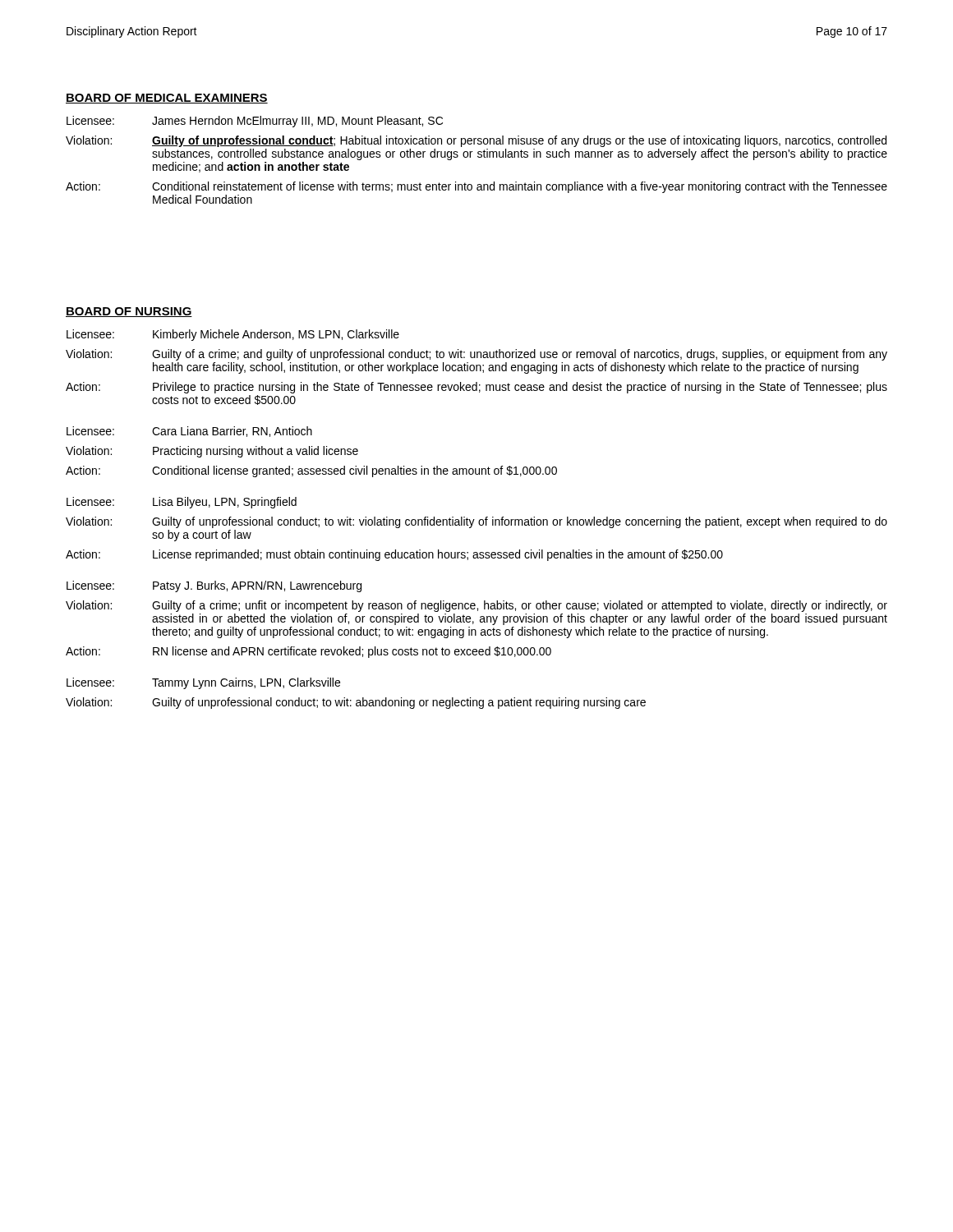This screenshot has height=1232, width=953.
Task: Click where it says "Licensee: Lisa Bilyeu, LPN, Springfield"
Action: (x=182, y=503)
